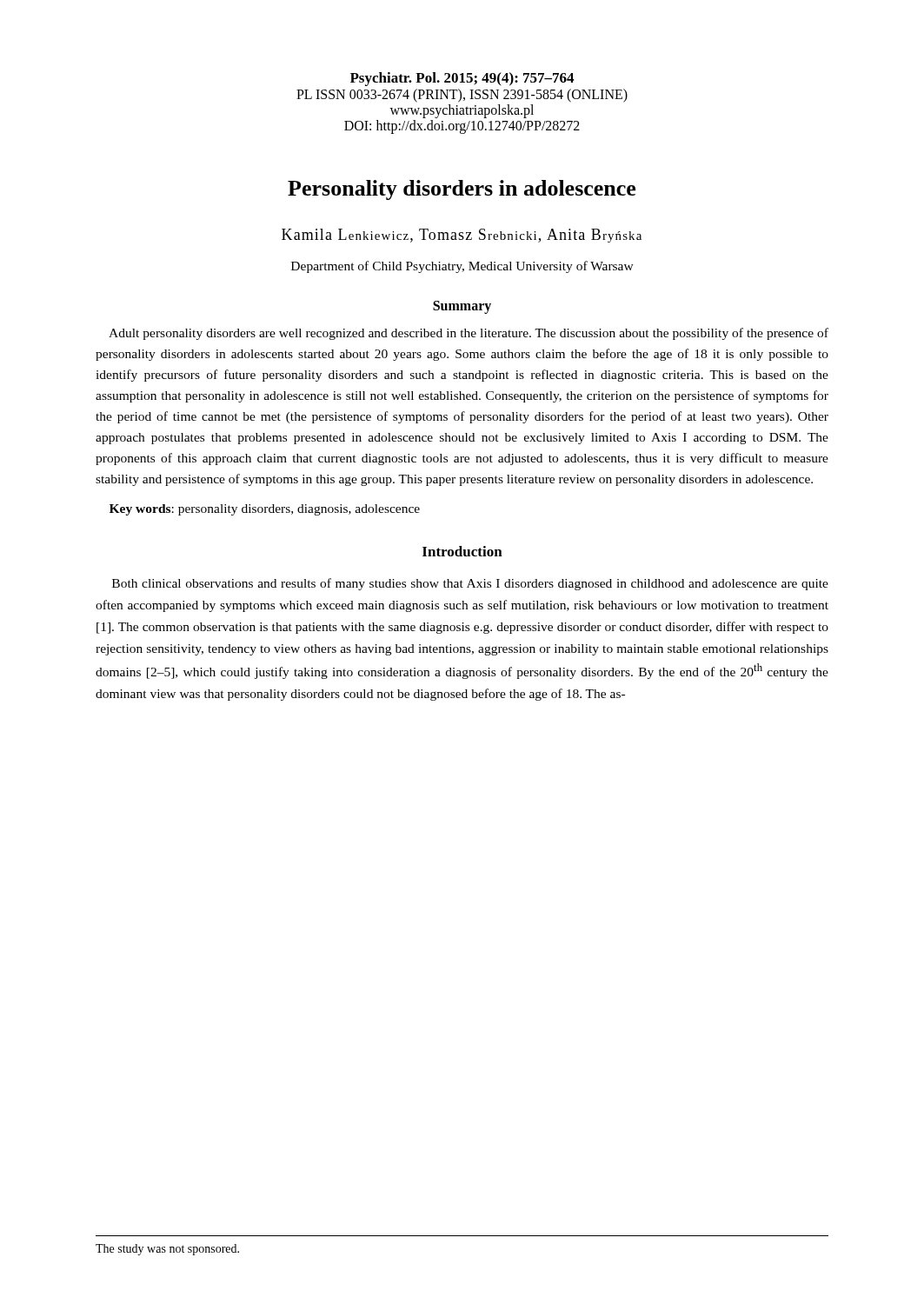The height and width of the screenshot is (1304, 924).
Task: Click the passage that begins "Adult personality disorders are"
Action: tap(462, 406)
